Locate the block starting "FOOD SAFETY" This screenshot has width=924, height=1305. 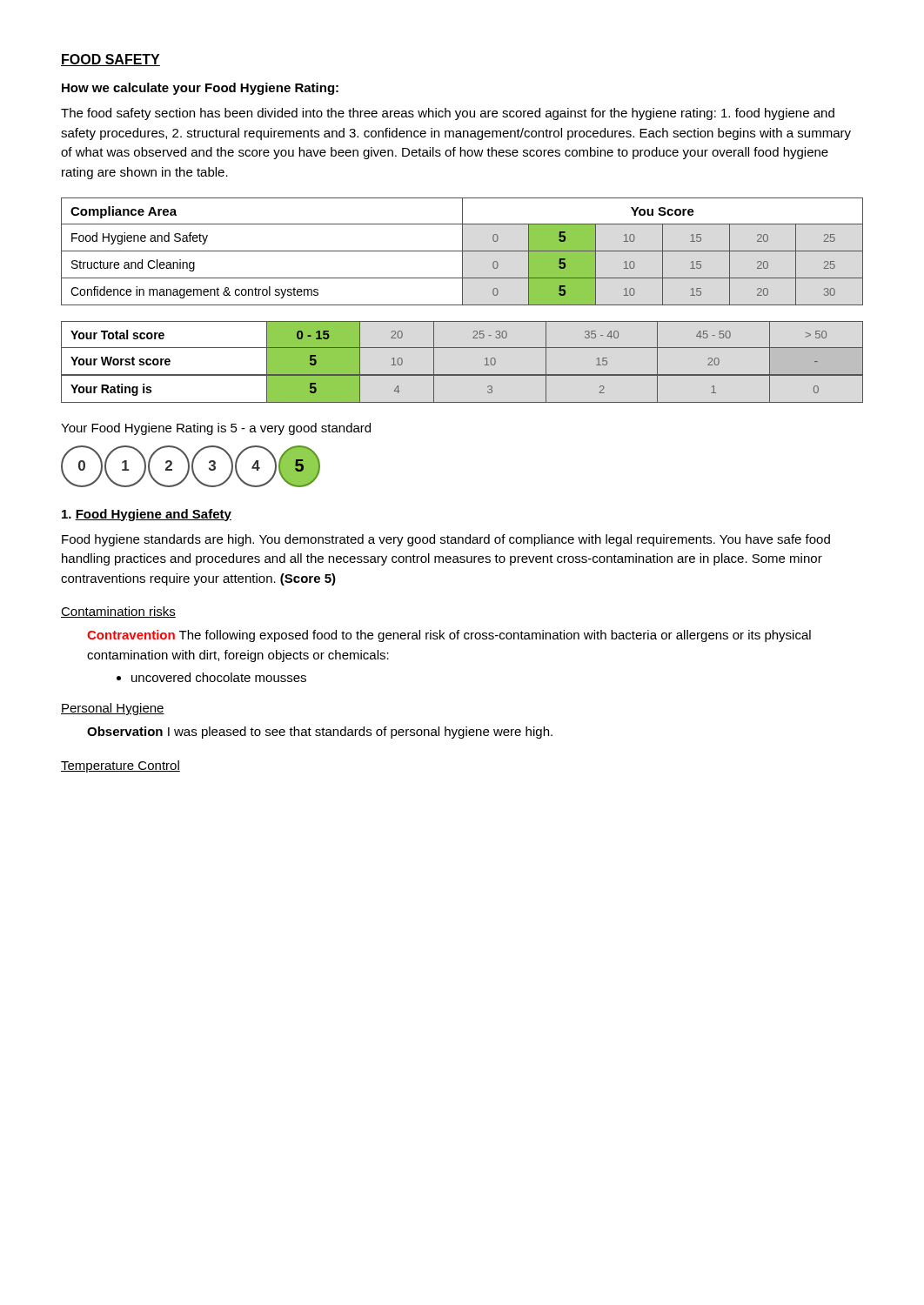(x=110, y=60)
